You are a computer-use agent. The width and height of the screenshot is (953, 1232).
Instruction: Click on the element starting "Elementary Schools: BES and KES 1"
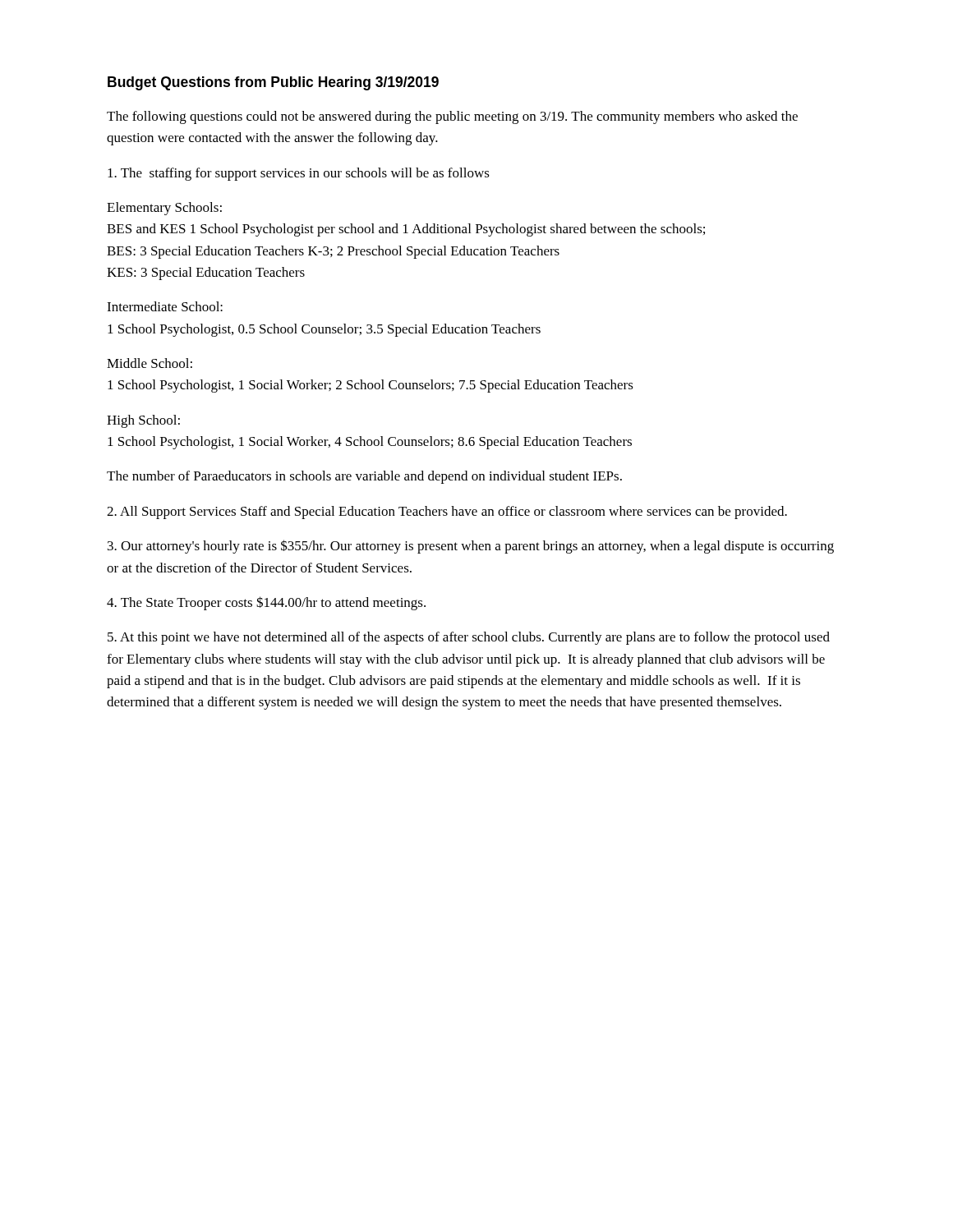pyautogui.click(x=407, y=240)
